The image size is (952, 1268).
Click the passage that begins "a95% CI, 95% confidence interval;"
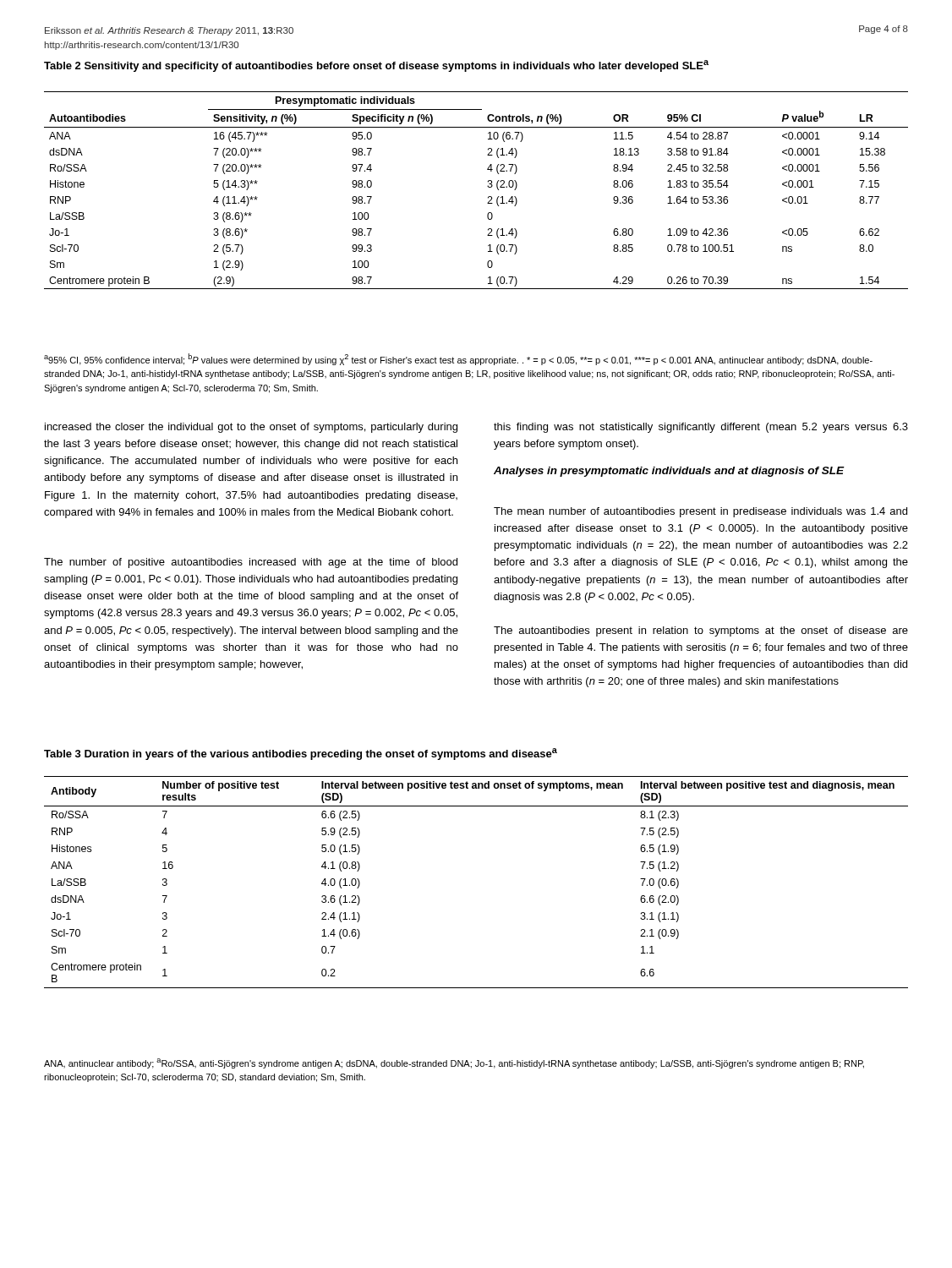pos(469,373)
